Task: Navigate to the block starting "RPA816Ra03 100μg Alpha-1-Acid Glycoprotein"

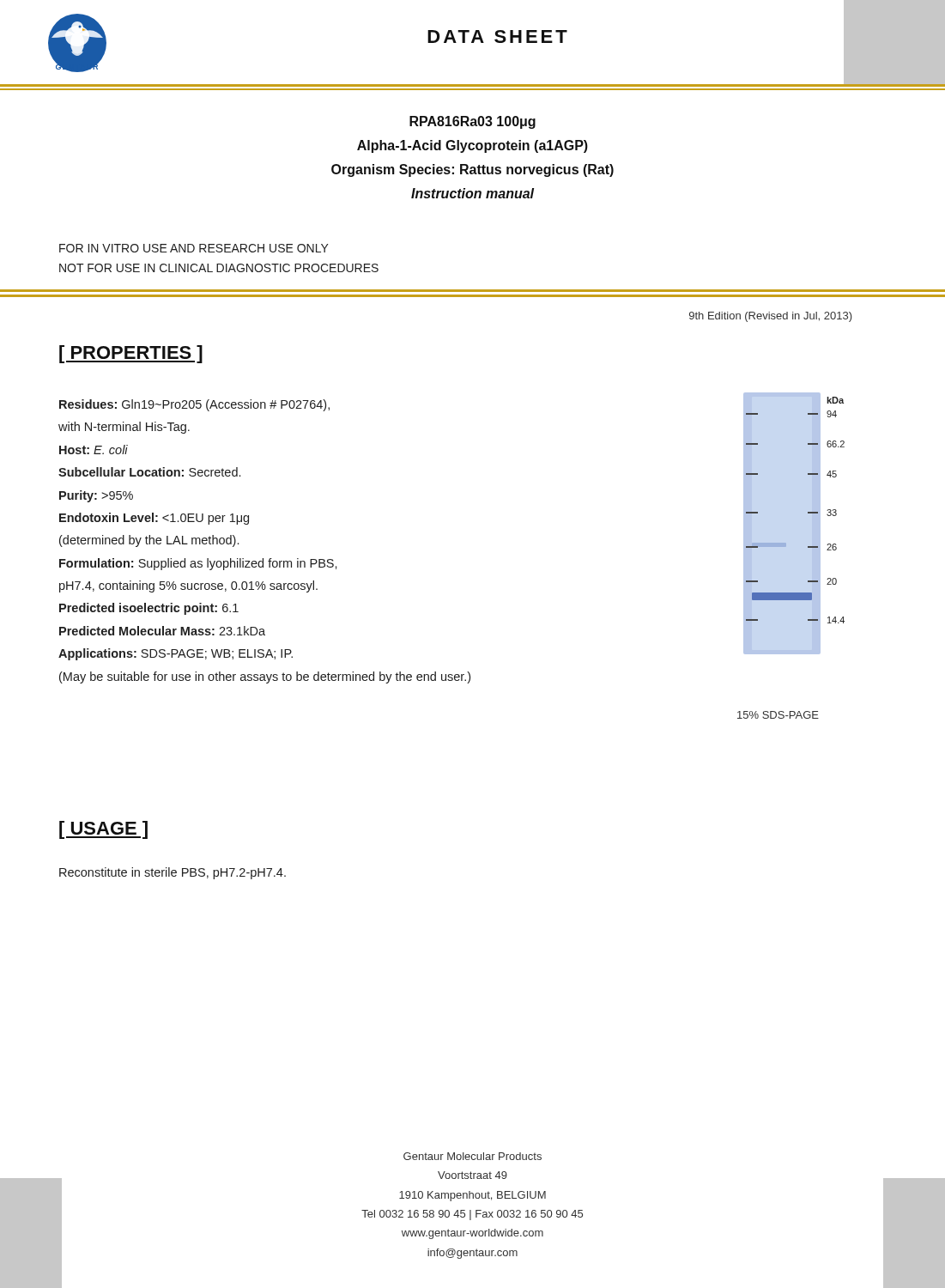Action: point(472,158)
